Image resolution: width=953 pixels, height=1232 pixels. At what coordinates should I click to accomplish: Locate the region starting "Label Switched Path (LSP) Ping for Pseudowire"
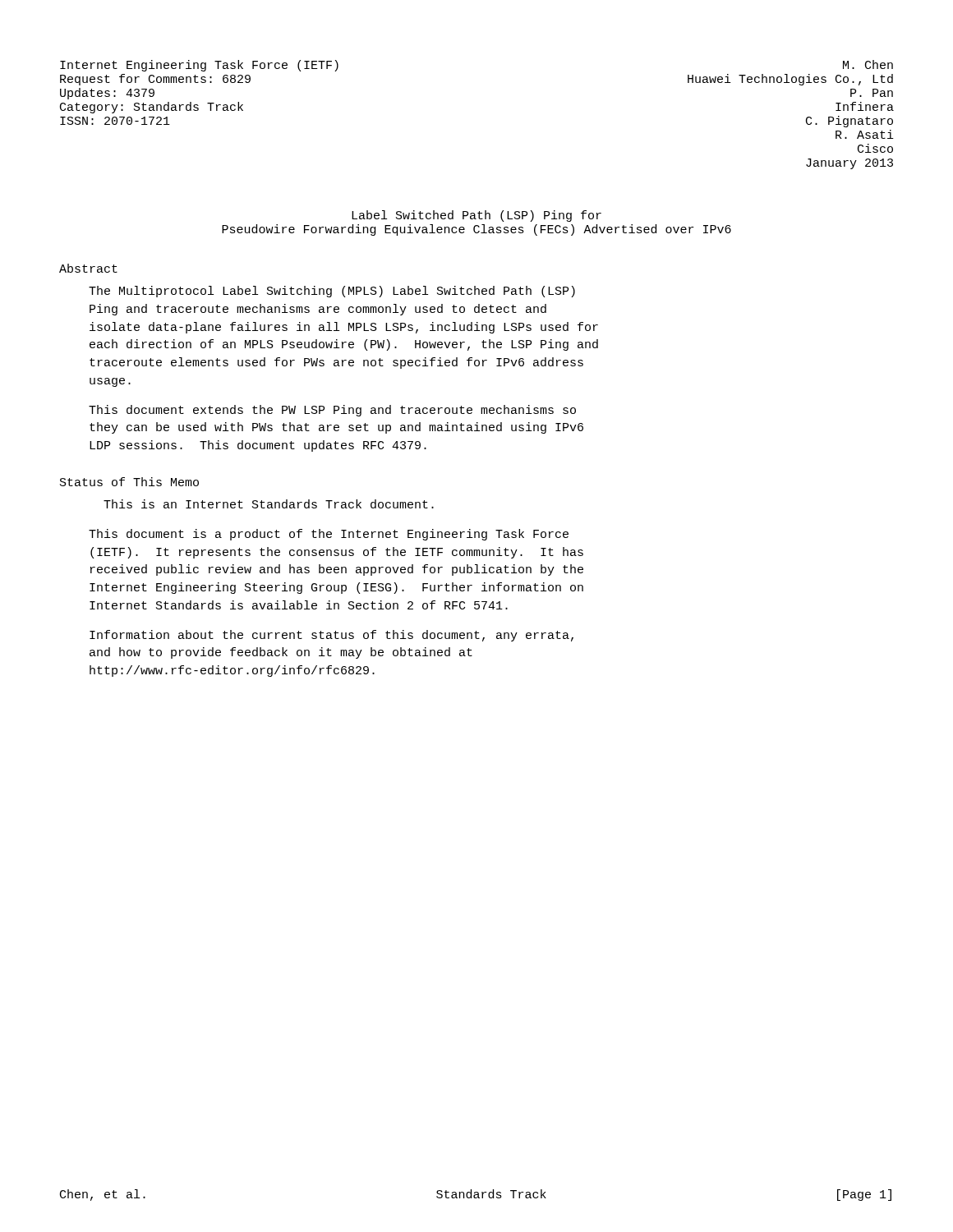coord(476,223)
